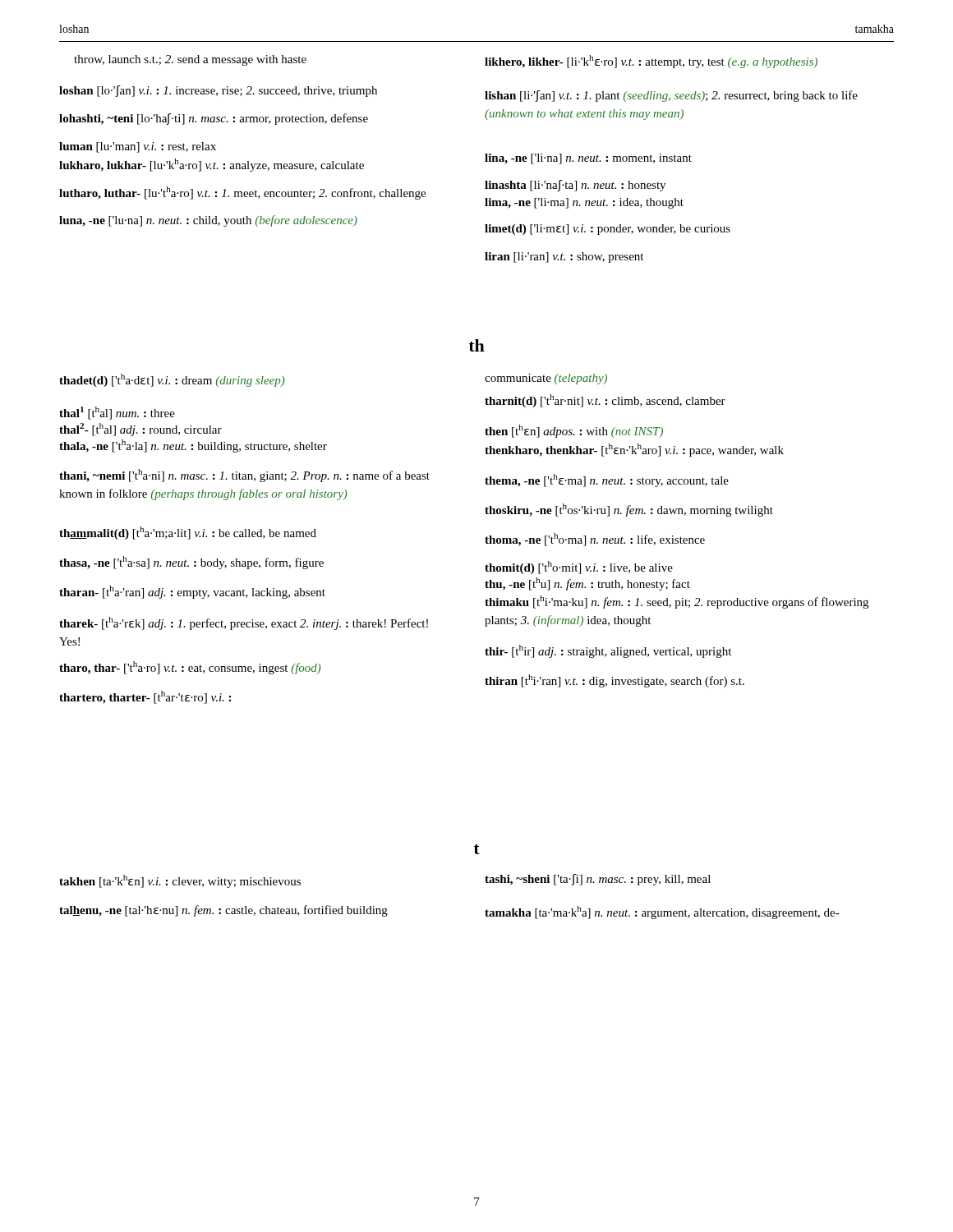
Task: Locate the text block starting "thoskiru, -ne [thos·'ki·ru] n. fem."
Action: (x=629, y=509)
